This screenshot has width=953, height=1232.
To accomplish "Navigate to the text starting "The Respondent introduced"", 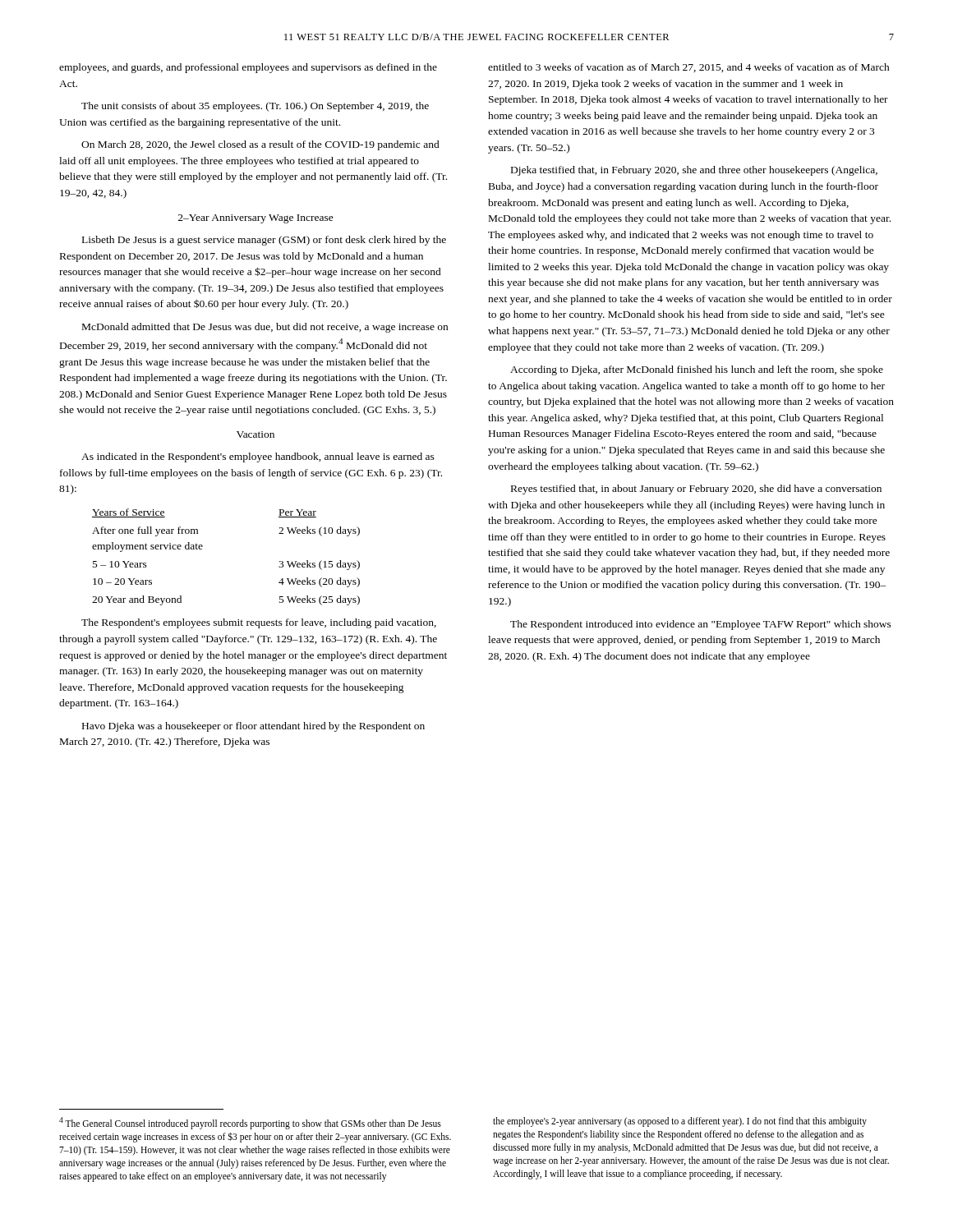I will click(x=691, y=640).
